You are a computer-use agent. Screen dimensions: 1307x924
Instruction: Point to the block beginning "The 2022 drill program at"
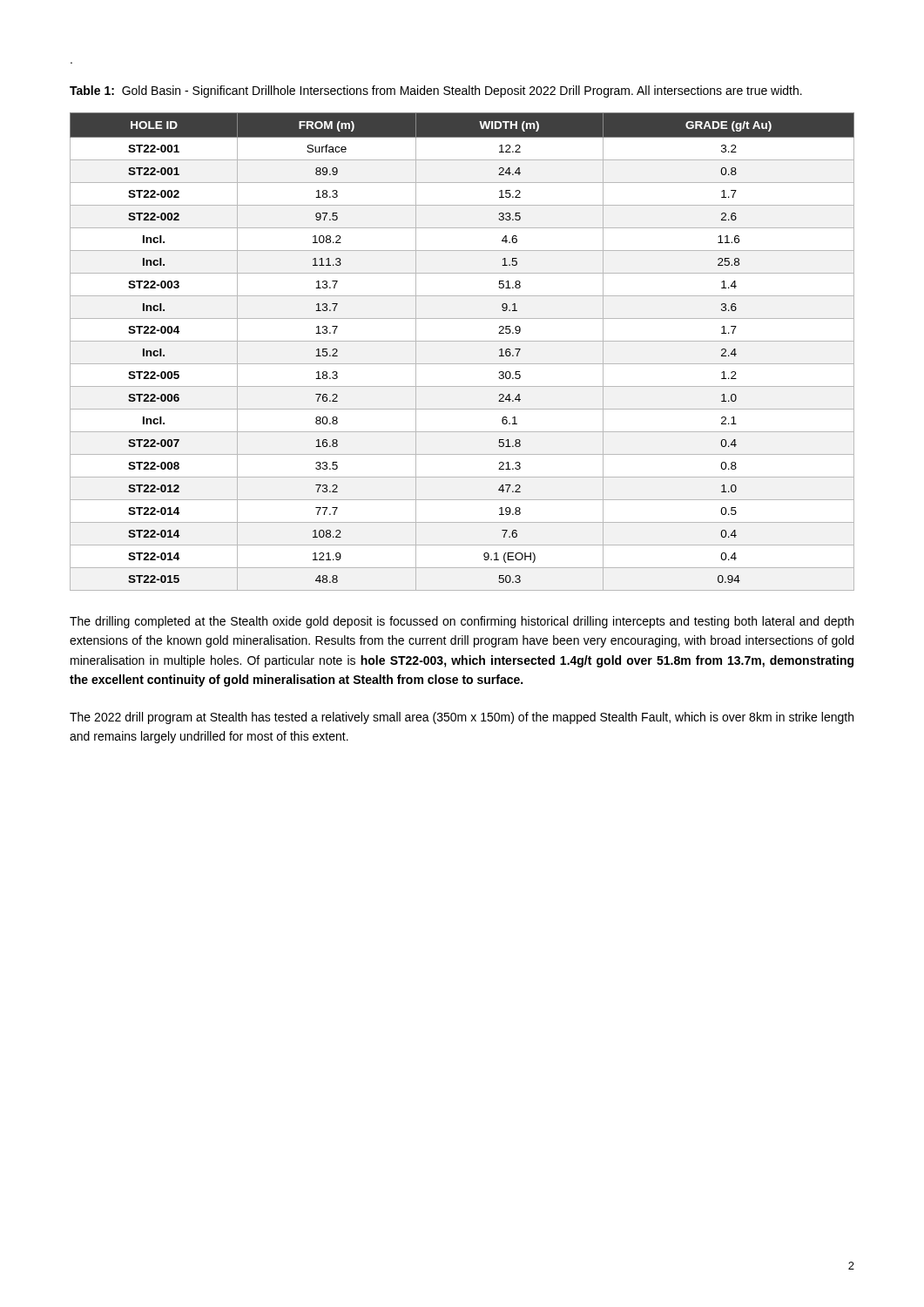[x=462, y=726]
